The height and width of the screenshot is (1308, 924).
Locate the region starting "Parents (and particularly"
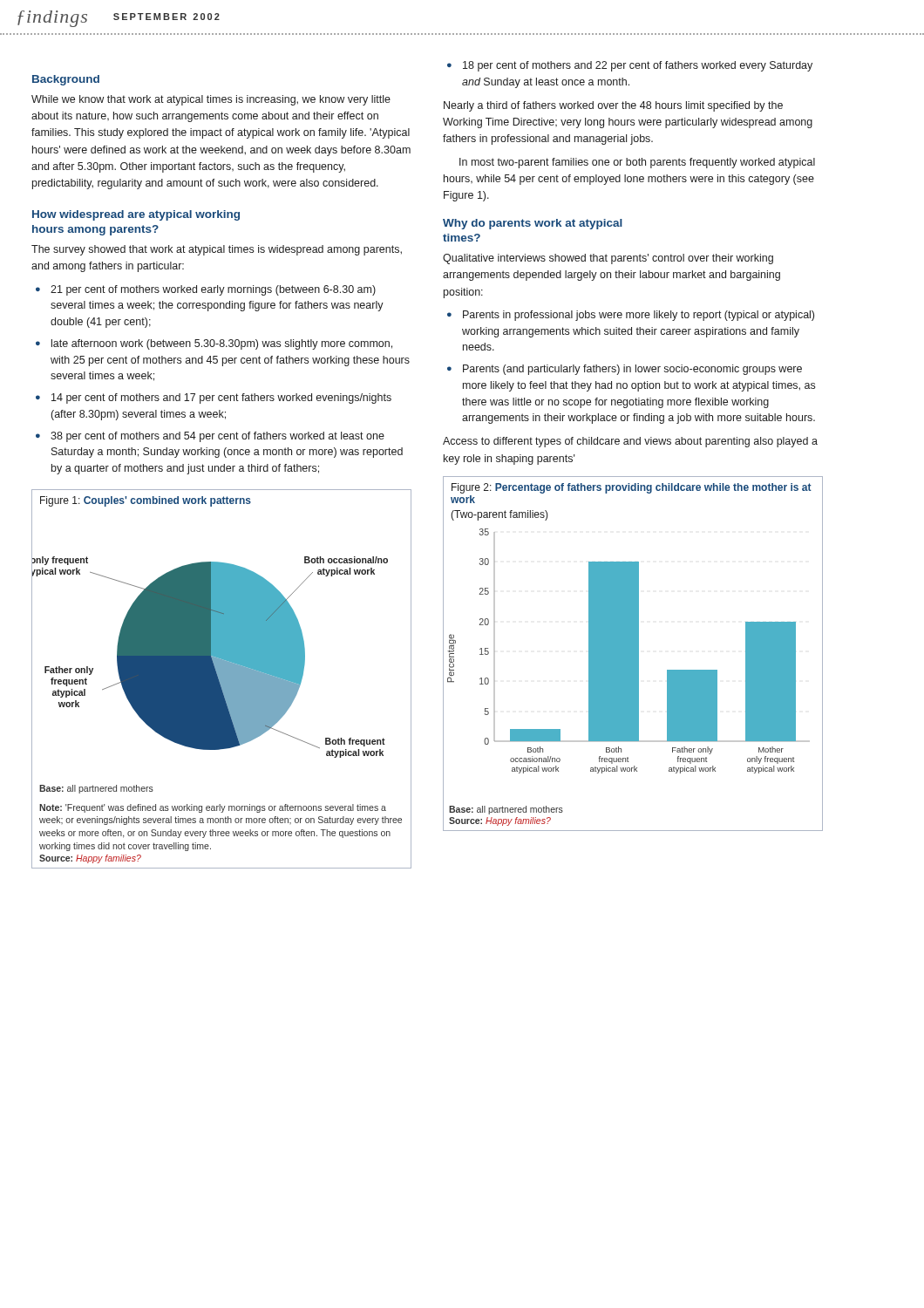(x=639, y=394)
